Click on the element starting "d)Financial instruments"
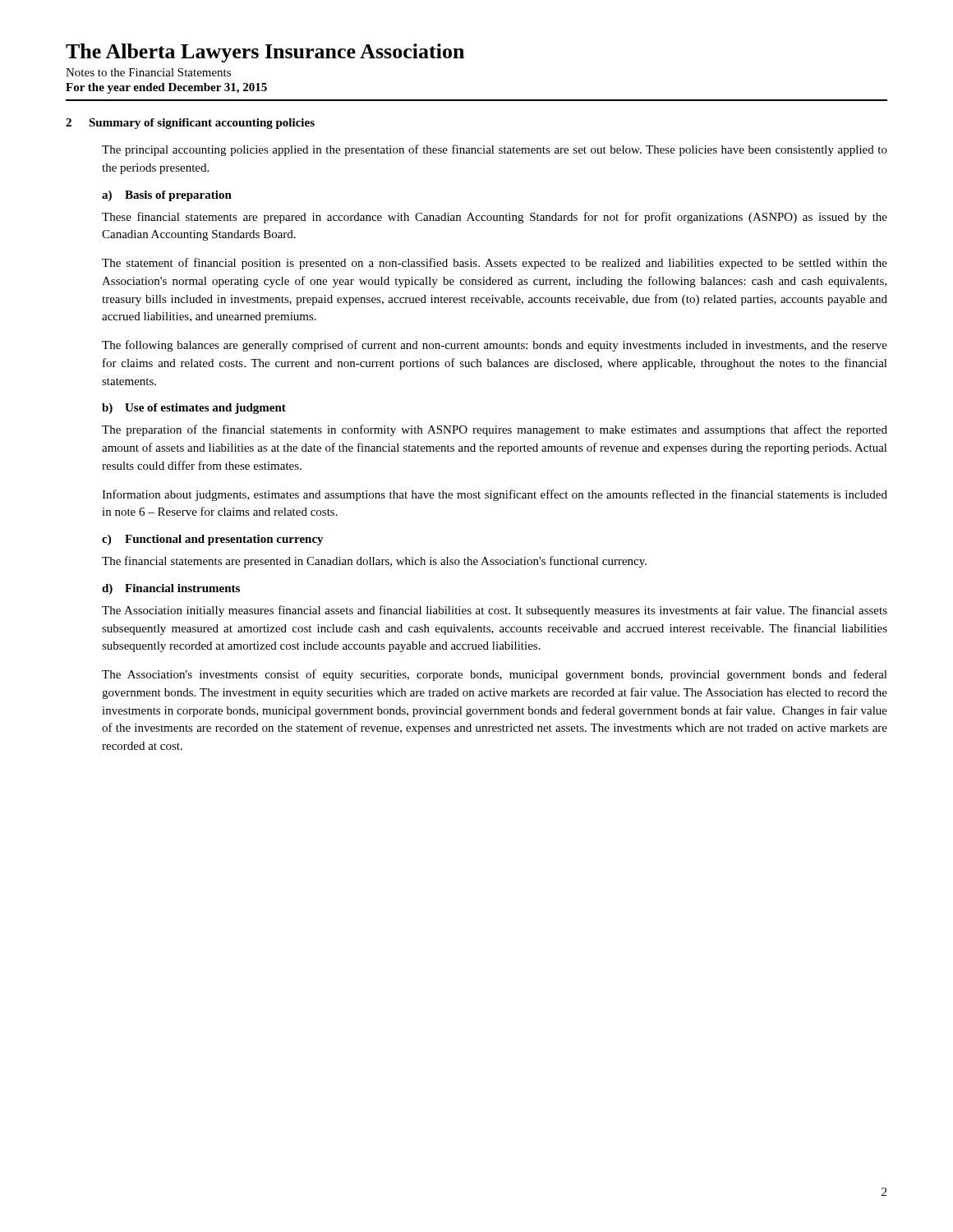This screenshot has width=953, height=1232. 171,588
